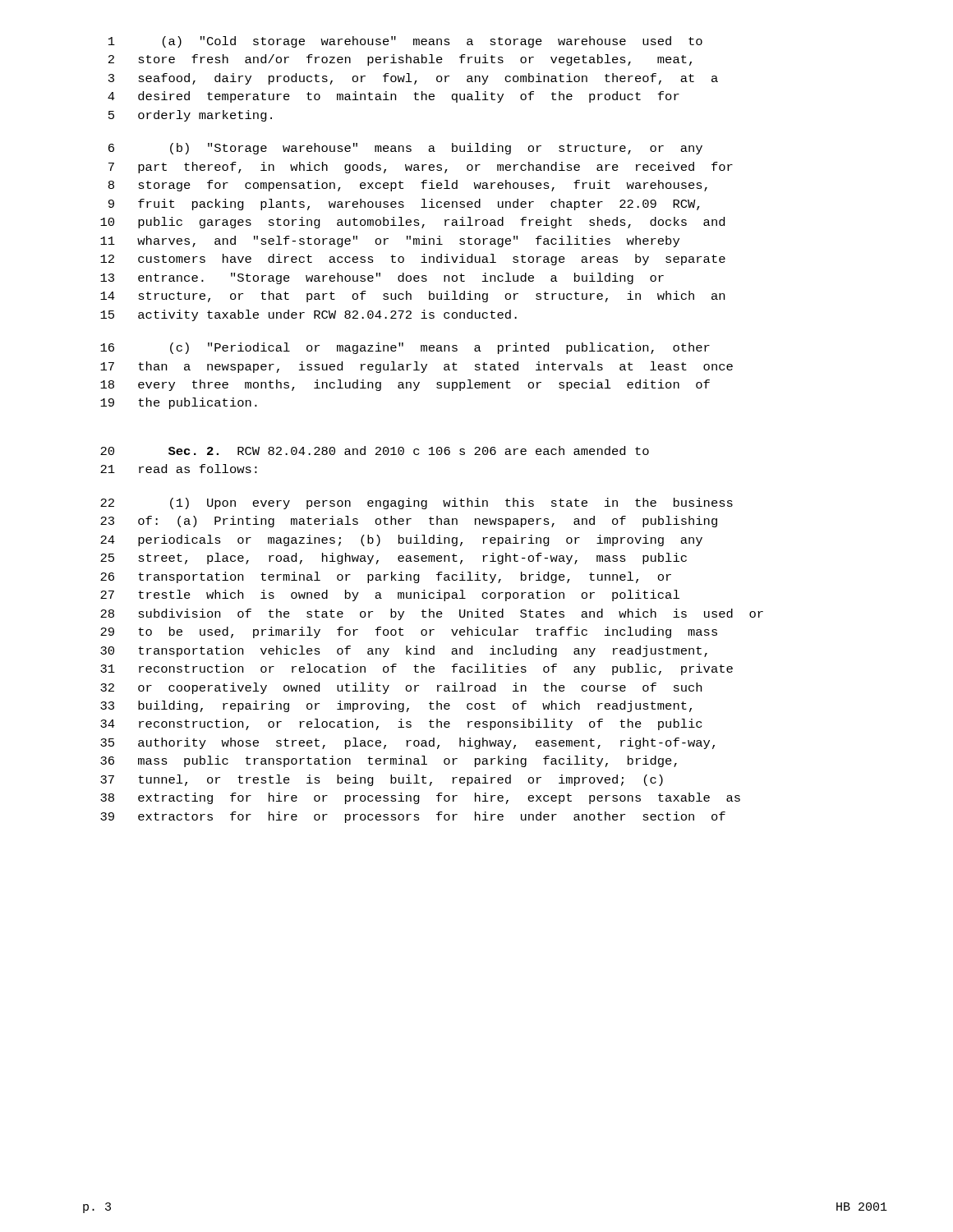Find the list item containing "6 (b) "Storage warehouse""

485,232
